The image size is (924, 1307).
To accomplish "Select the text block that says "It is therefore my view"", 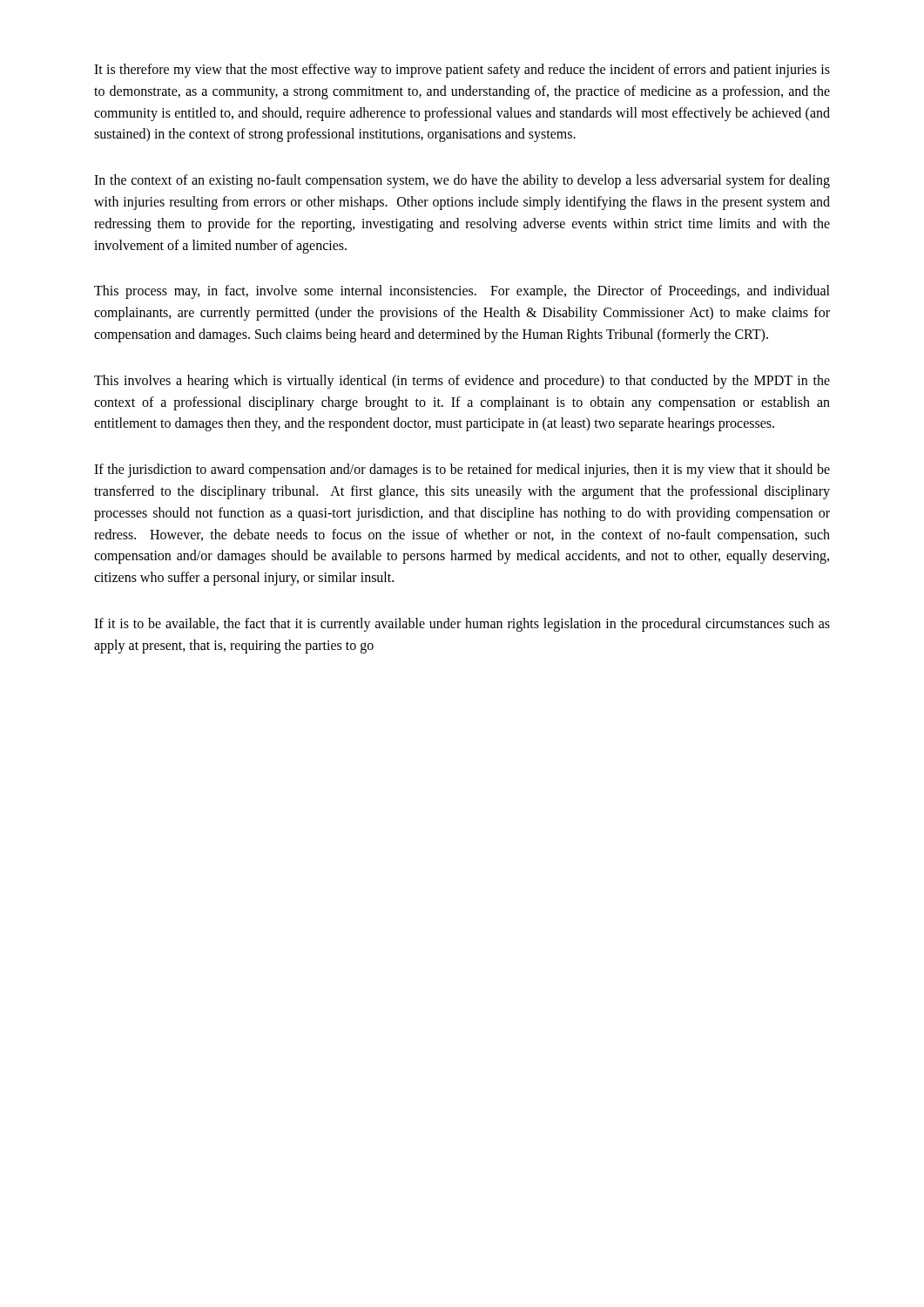I will click(x=462, y=102).
